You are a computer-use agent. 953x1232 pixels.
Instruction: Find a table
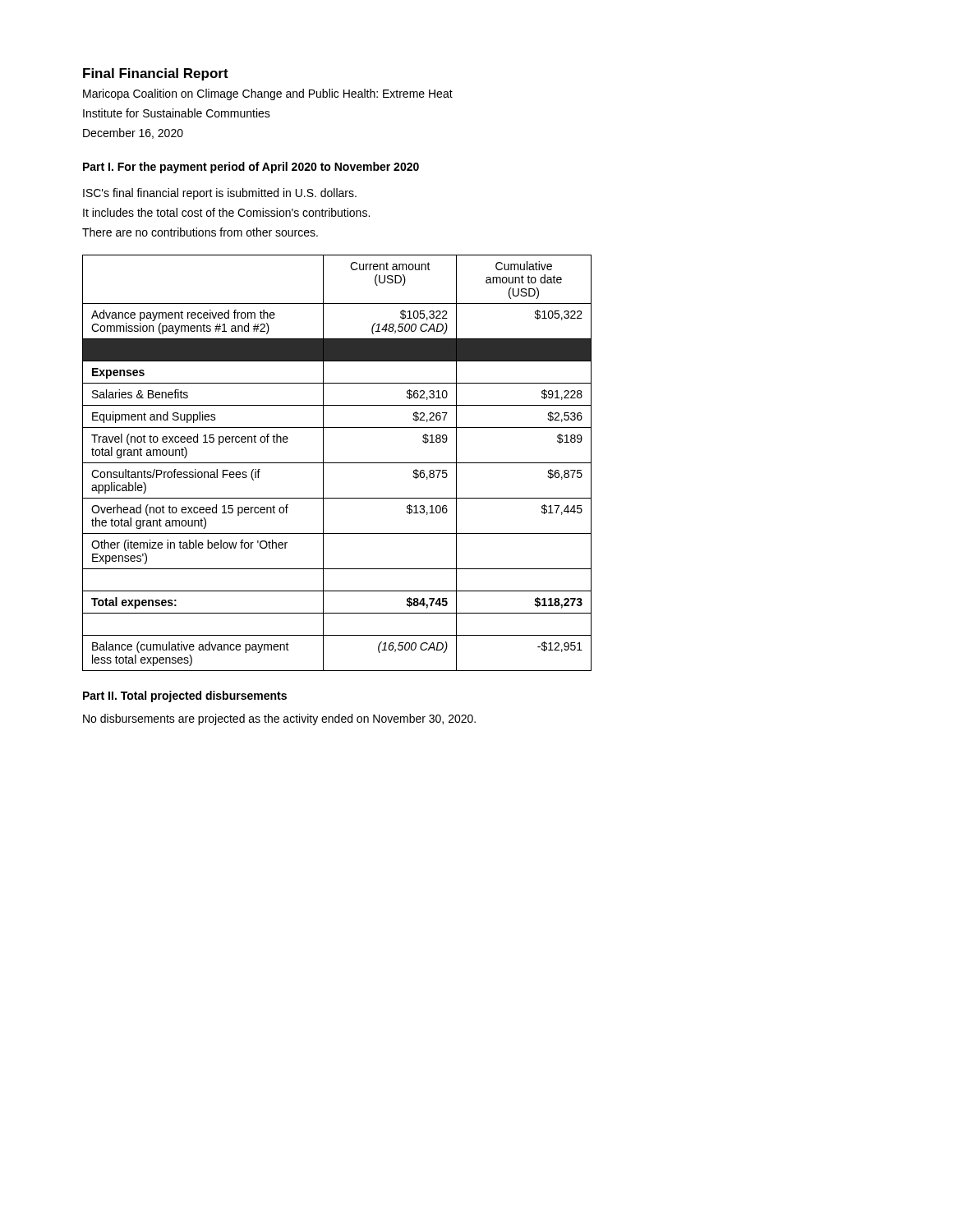tap(476, 463)
